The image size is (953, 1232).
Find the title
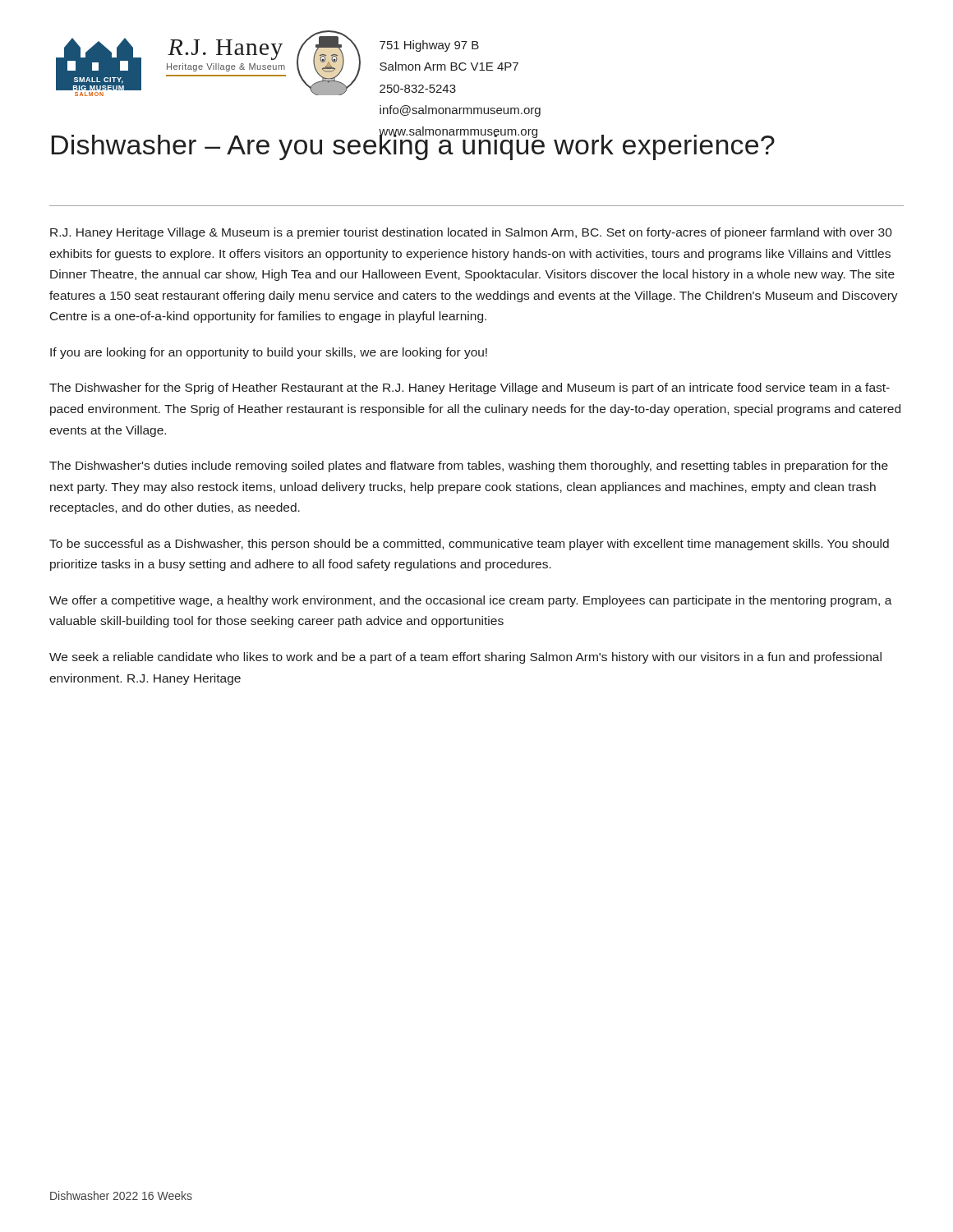pyautogui.click(x=476, y=145)
